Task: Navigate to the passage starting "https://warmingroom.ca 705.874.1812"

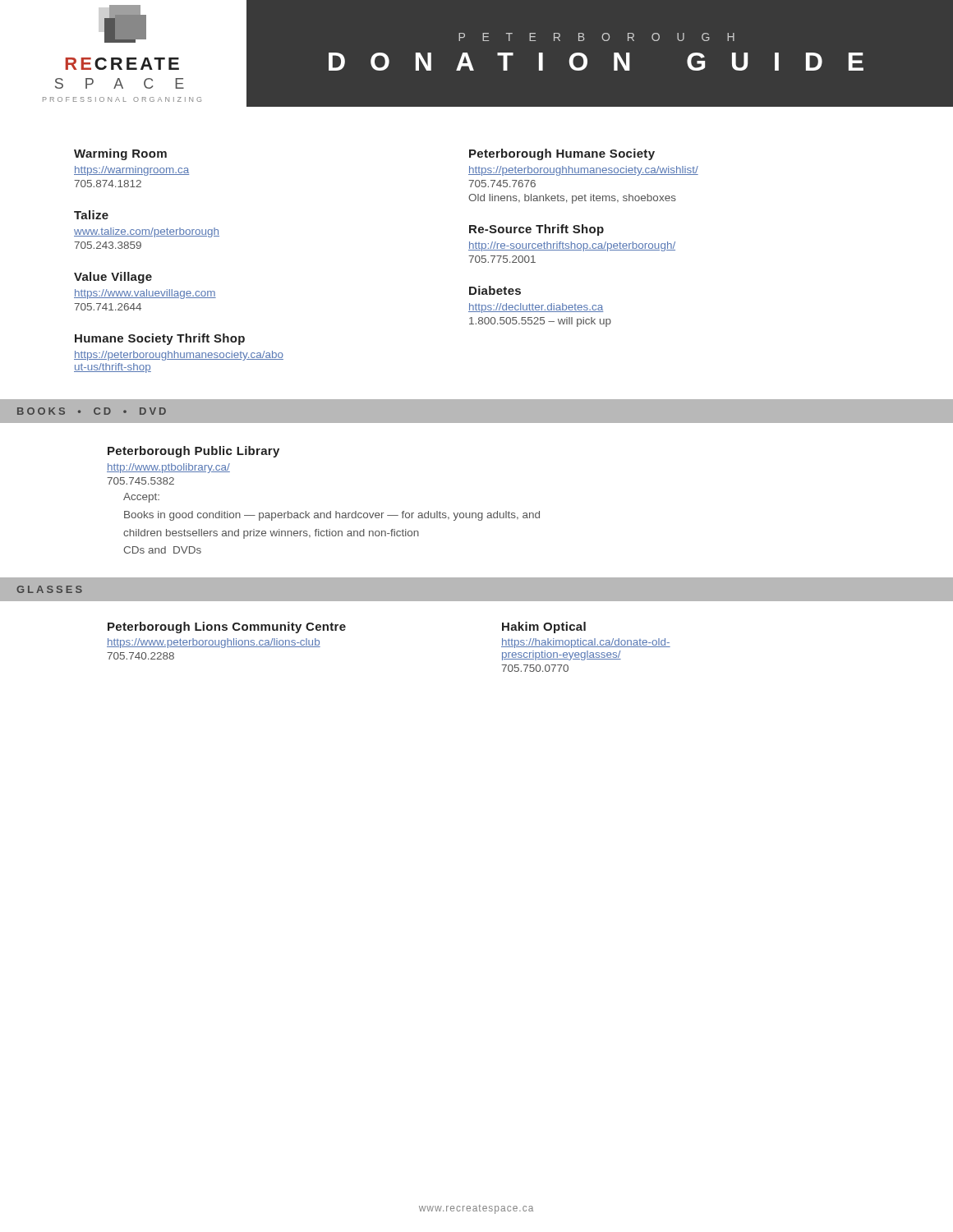Action: point(131,171)
